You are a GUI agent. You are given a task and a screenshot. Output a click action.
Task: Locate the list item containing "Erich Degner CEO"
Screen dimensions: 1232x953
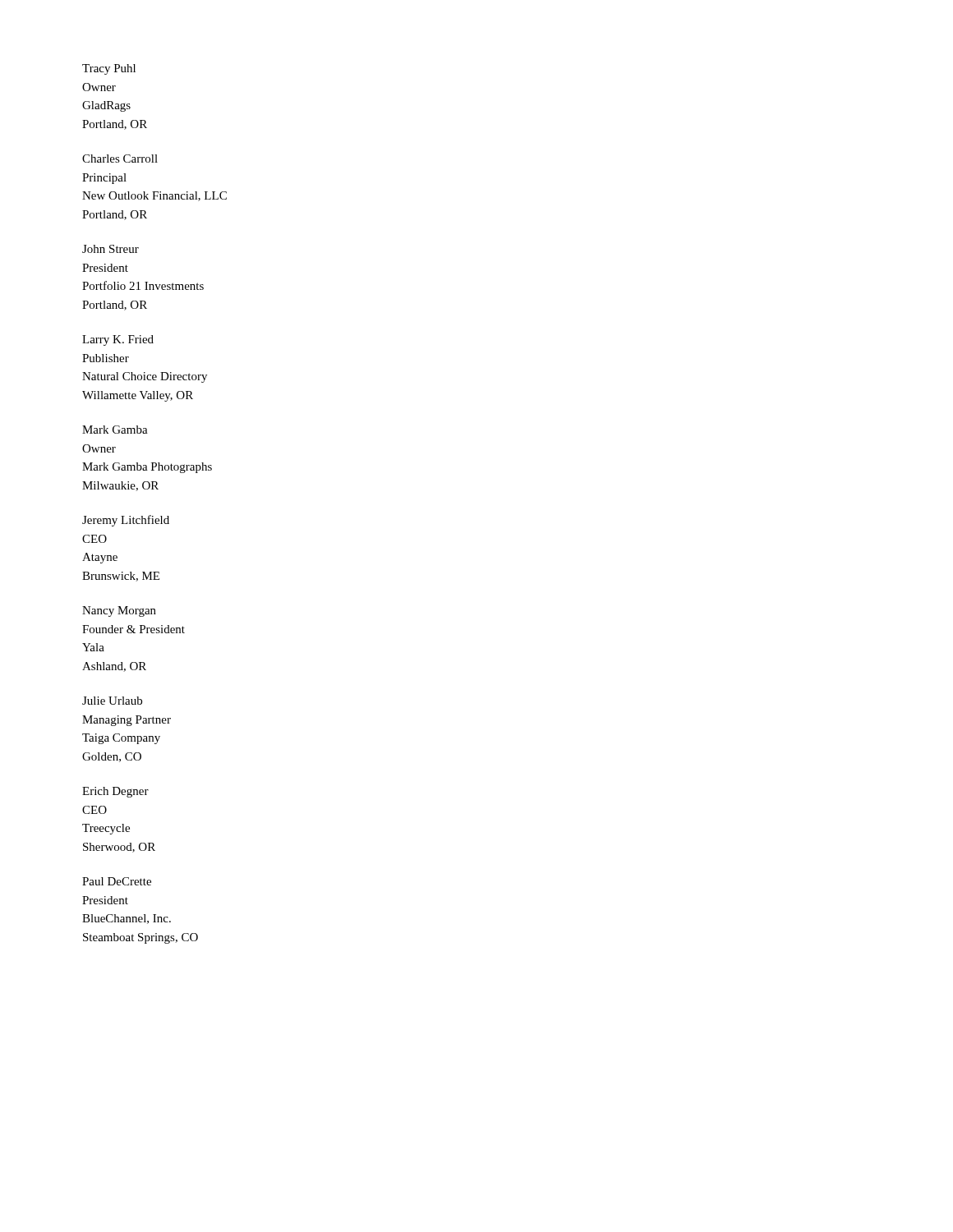115,792
